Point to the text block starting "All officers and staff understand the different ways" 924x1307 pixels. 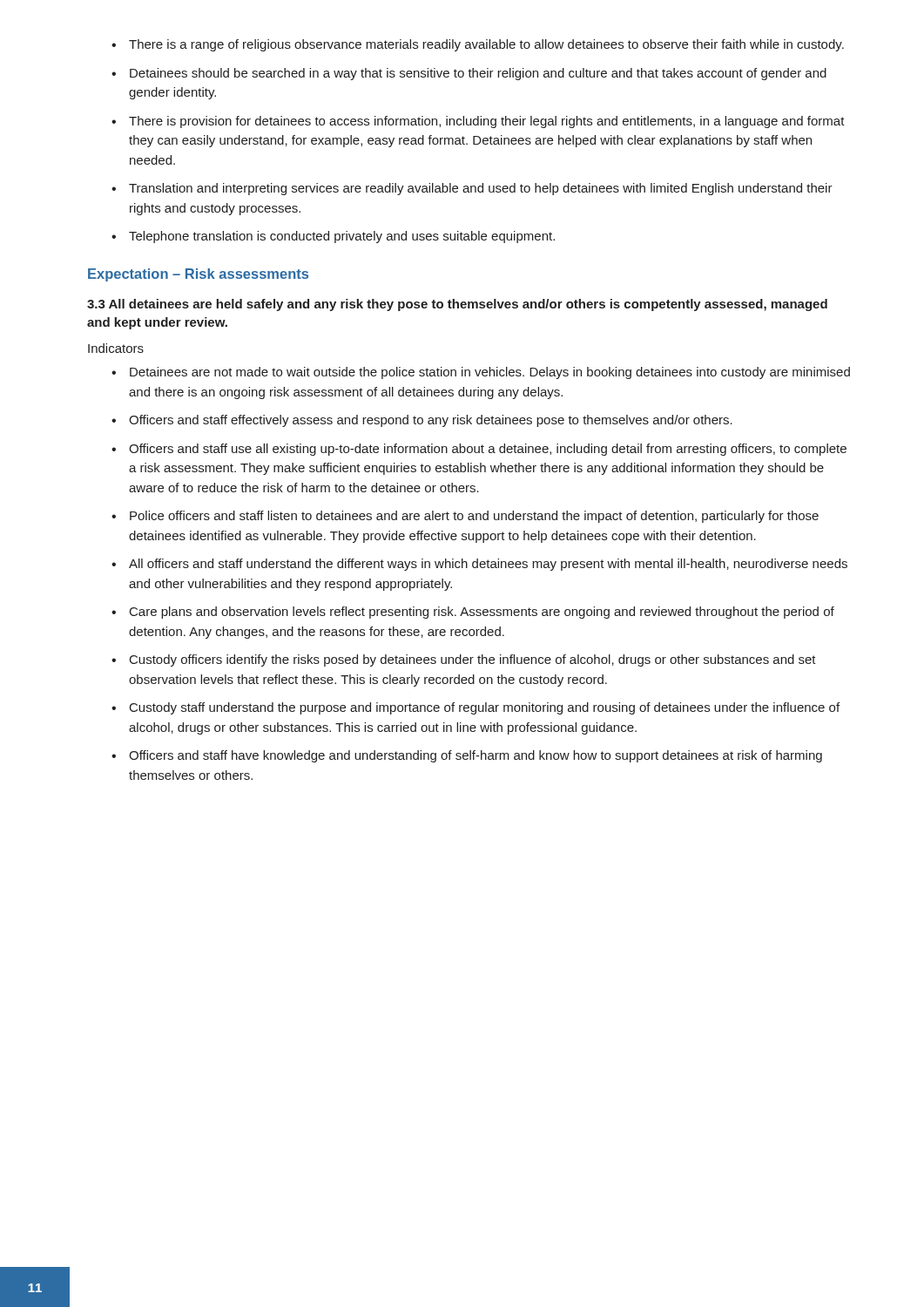[x=488, y=573]
